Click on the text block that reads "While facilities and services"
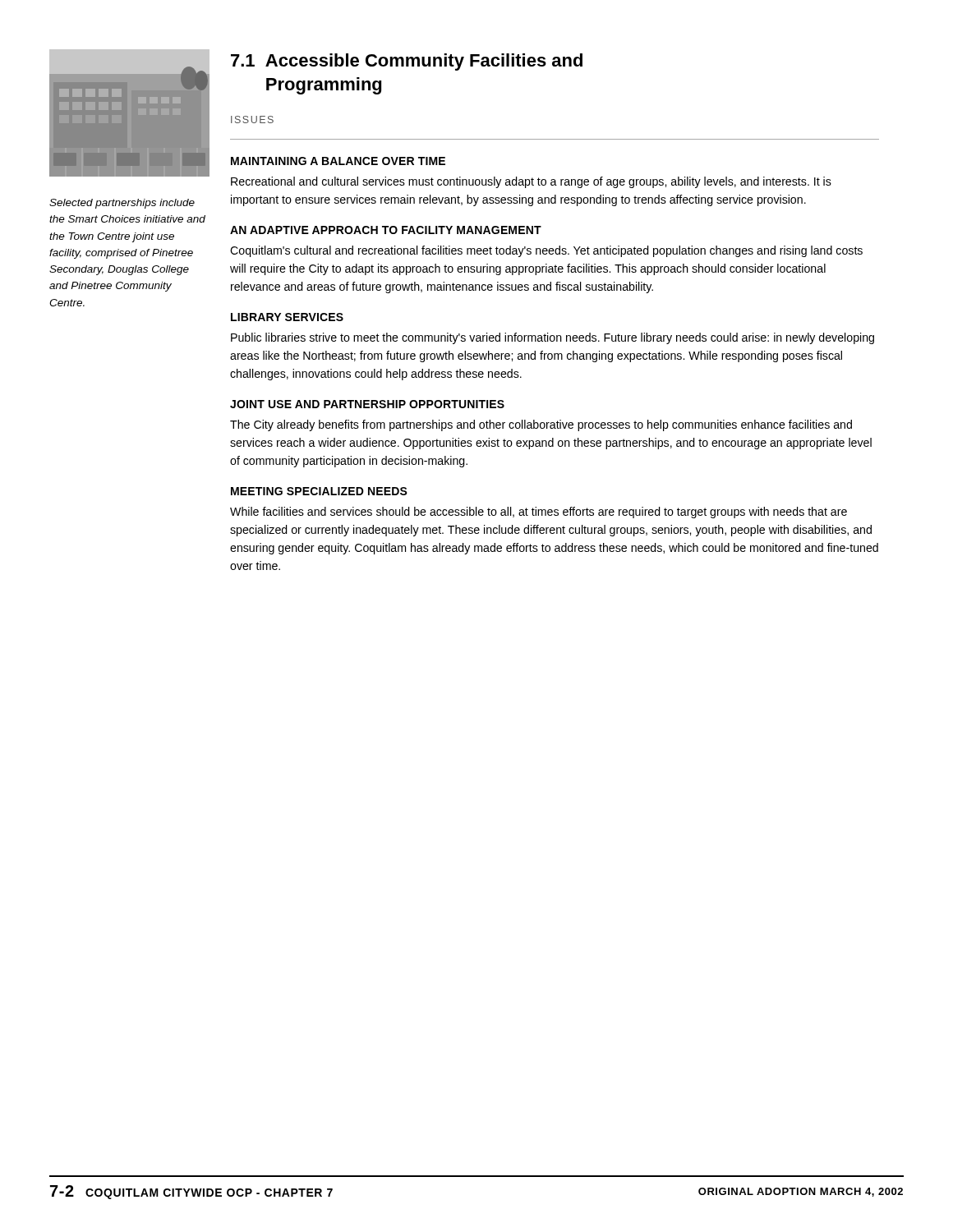Image resolution: width=953 pixels, height=1232 pixels. pyautogui.click(x=554, y=539)
